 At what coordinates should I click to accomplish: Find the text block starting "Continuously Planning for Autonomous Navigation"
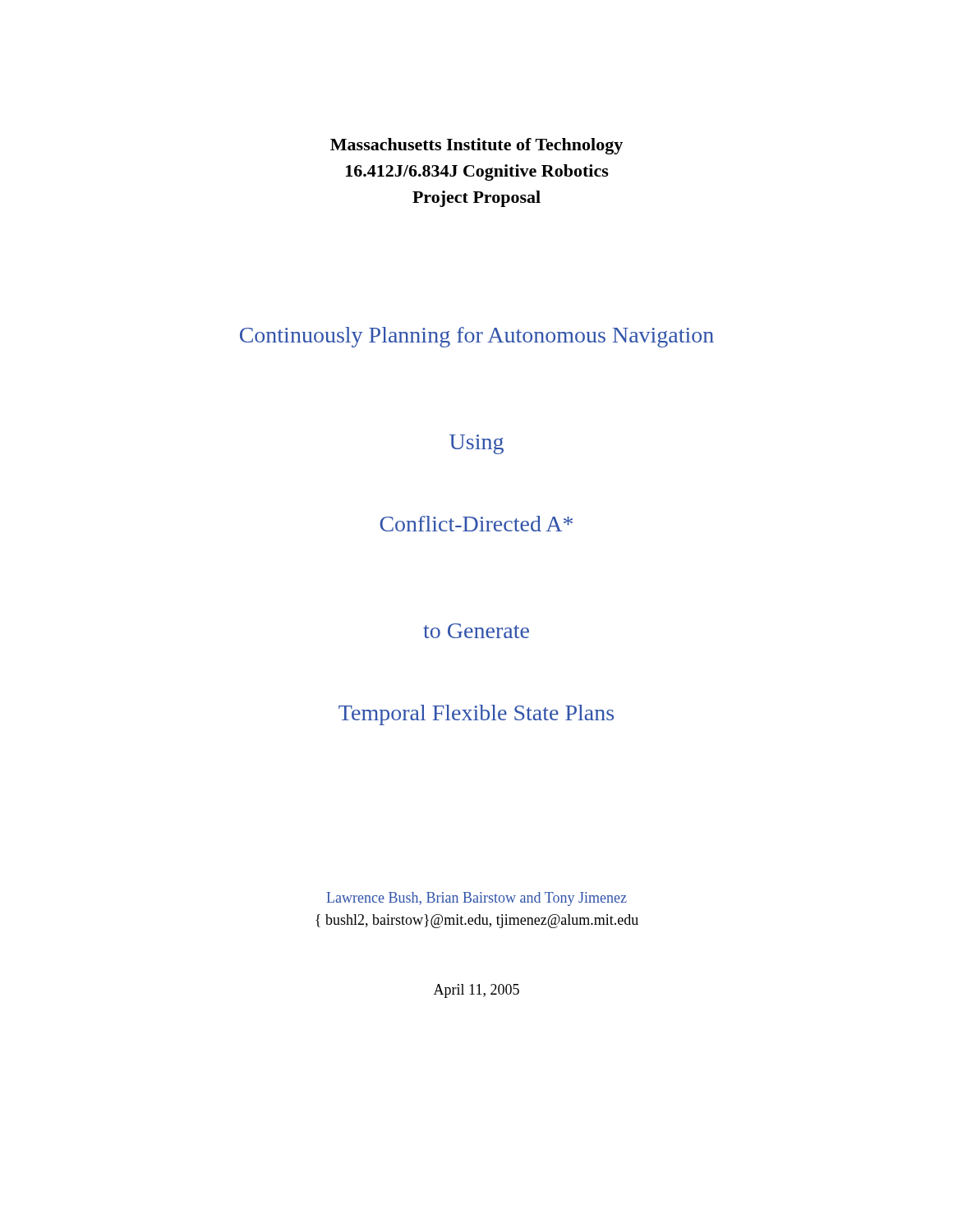476,335
